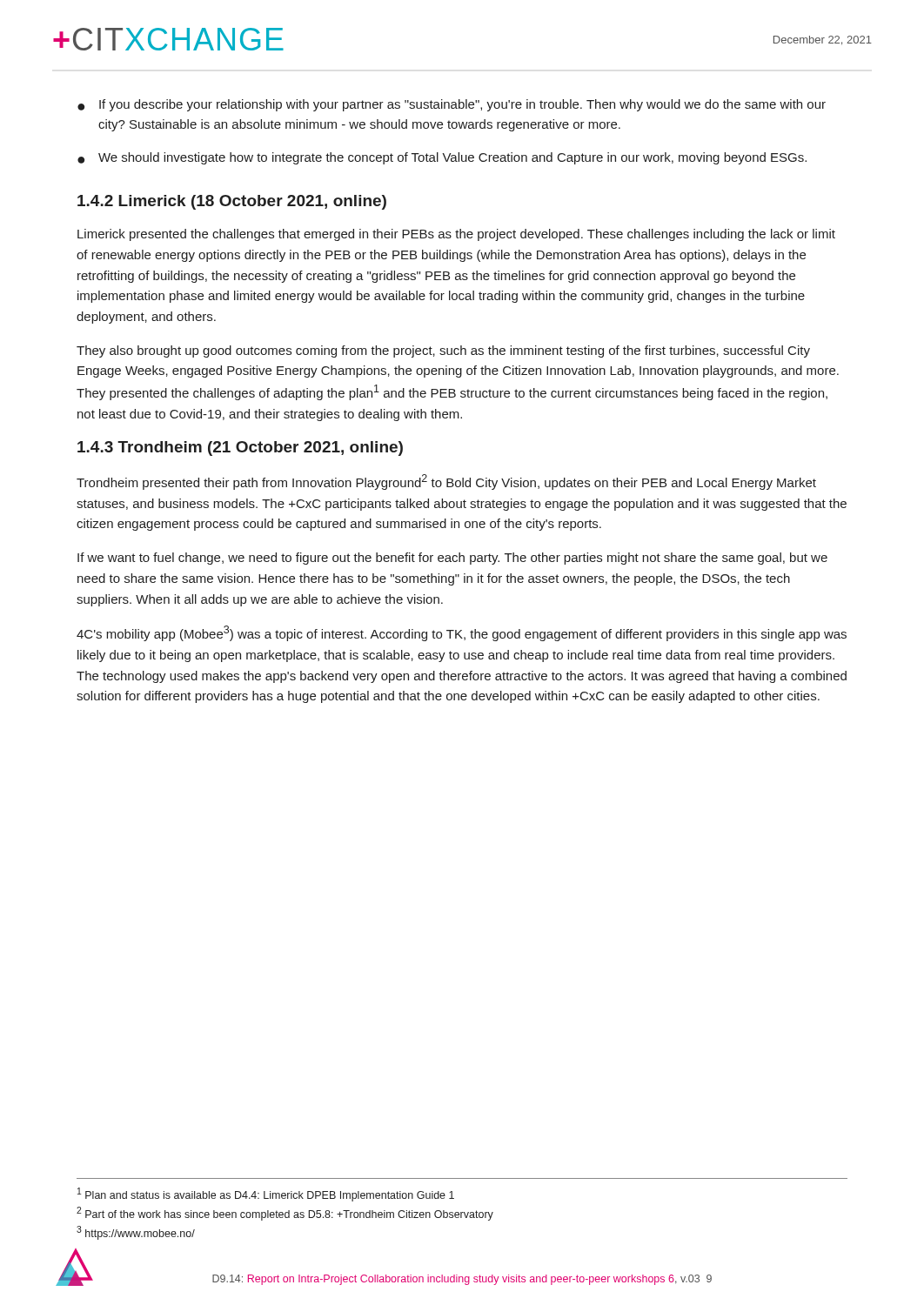This screenshot has width=924, height=1305.
Task: Select the footnote with the text "1 Plan and status is available"
Action: click(x=266, y=1194)
